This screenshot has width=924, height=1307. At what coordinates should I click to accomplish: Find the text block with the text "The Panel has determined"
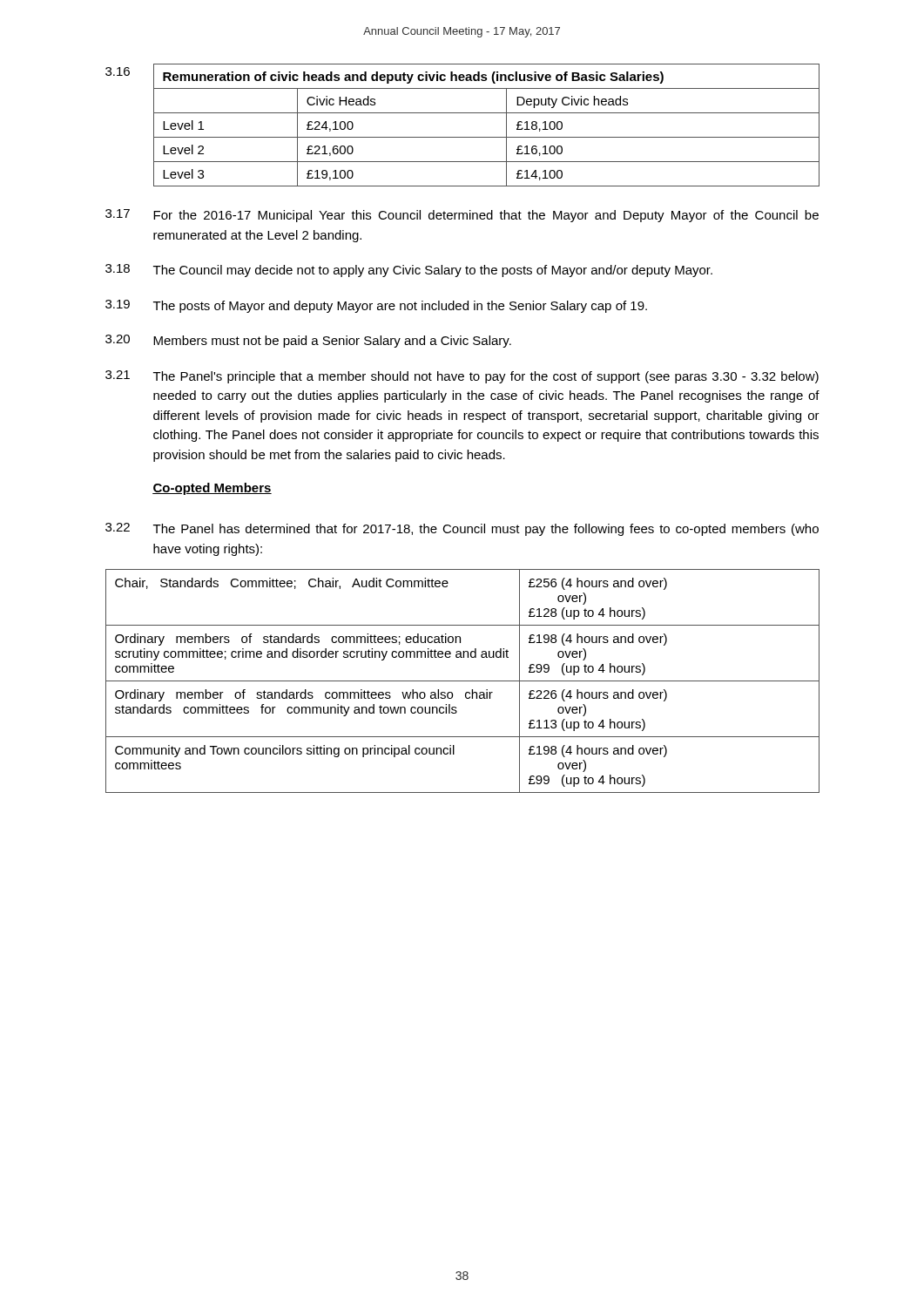pos(486,538)
